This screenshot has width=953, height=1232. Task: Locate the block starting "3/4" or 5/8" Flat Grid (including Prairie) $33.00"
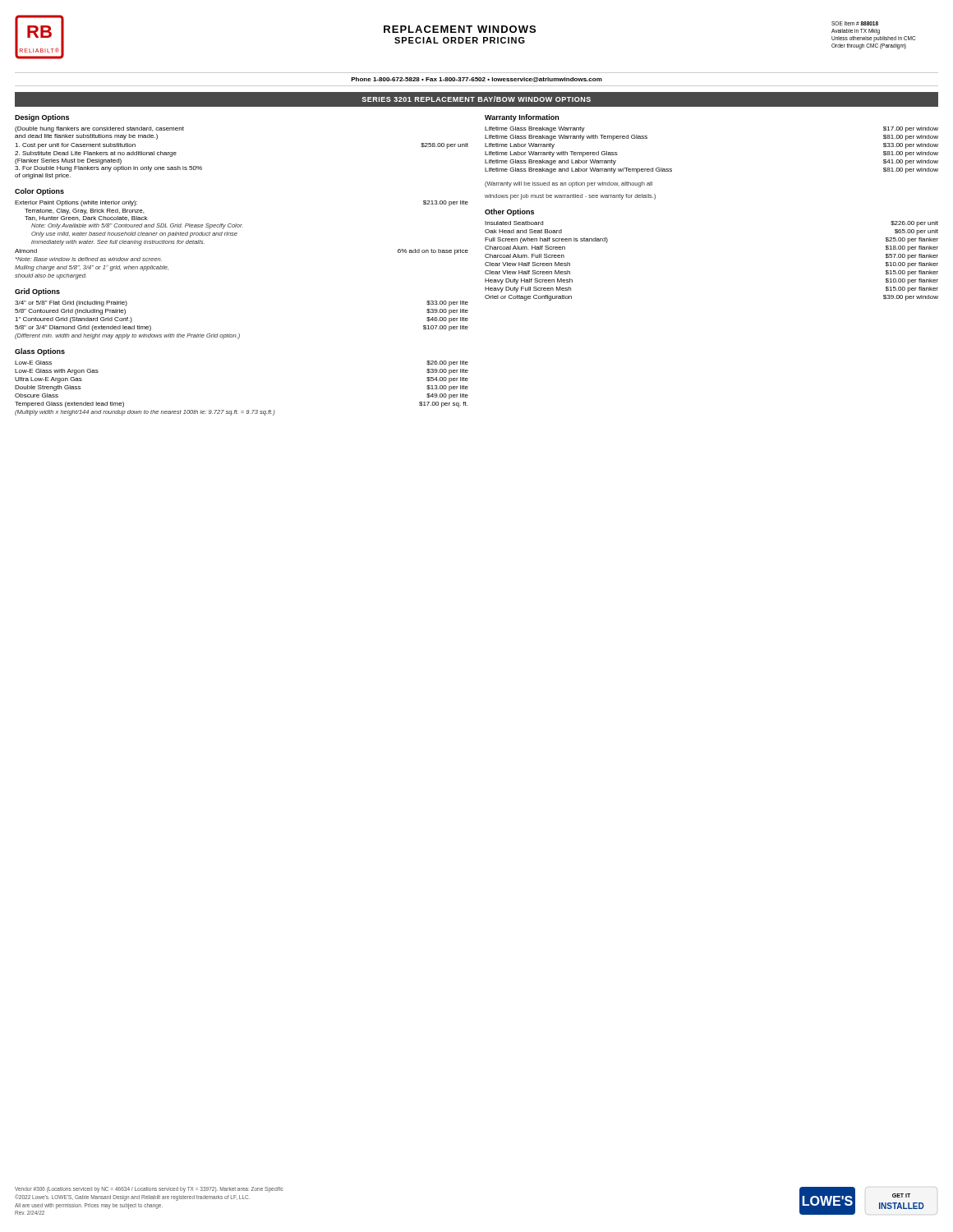[70, 303]
